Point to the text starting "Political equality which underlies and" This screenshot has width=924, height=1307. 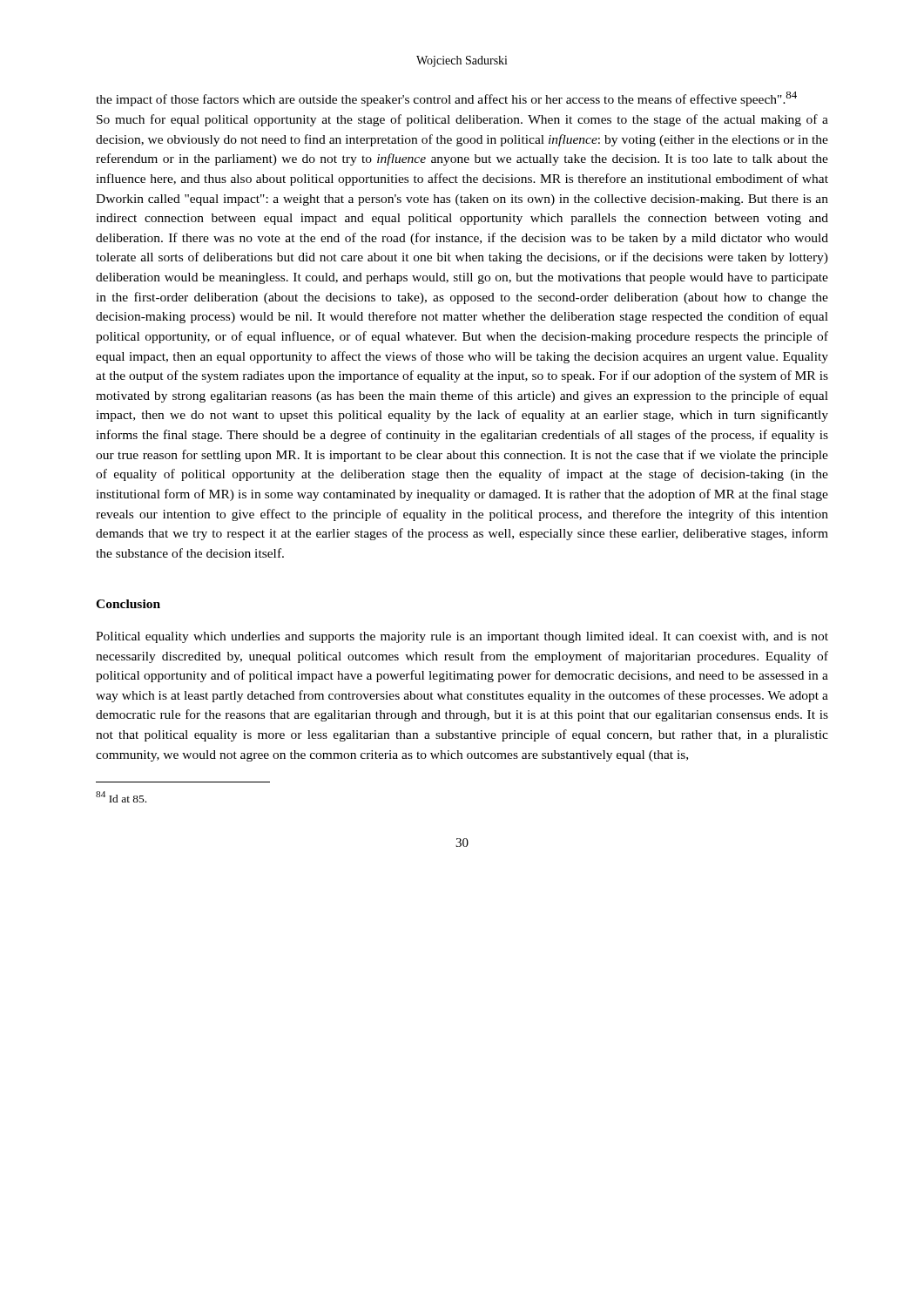point(462,695)
